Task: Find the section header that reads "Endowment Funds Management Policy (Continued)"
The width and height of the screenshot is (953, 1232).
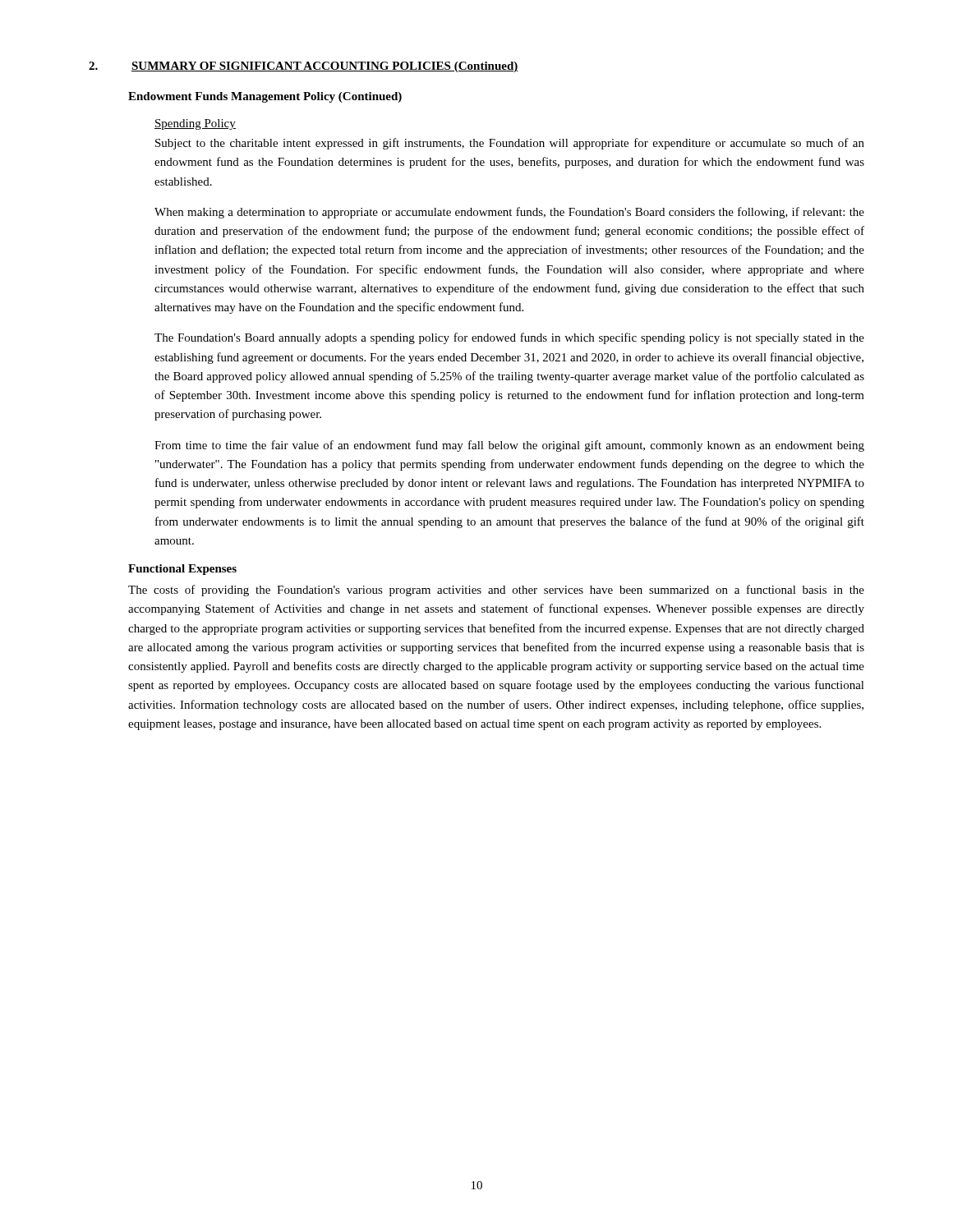Action: [265, 96]
